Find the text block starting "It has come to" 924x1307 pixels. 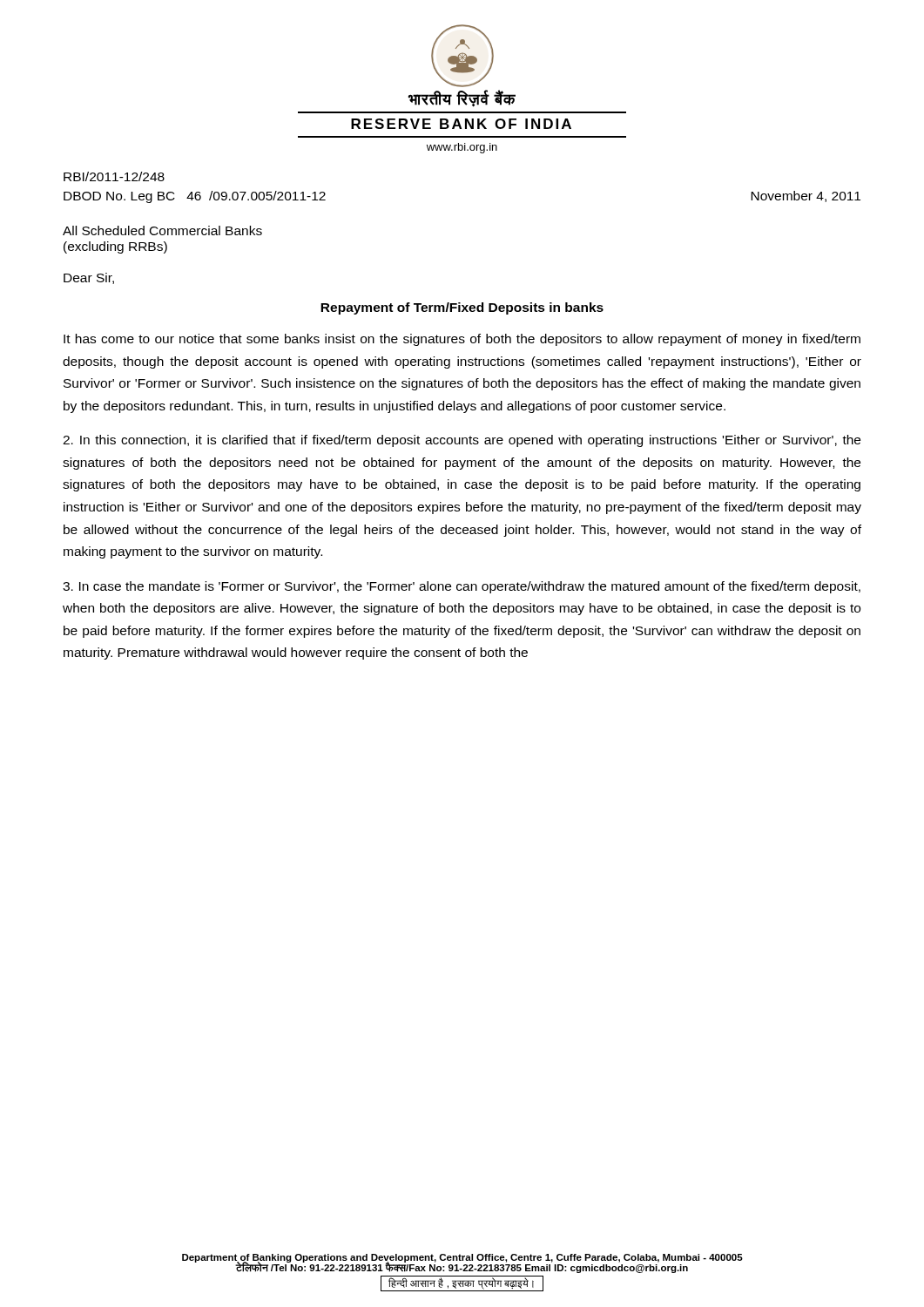pyautogui.click(x=462, y=372)
